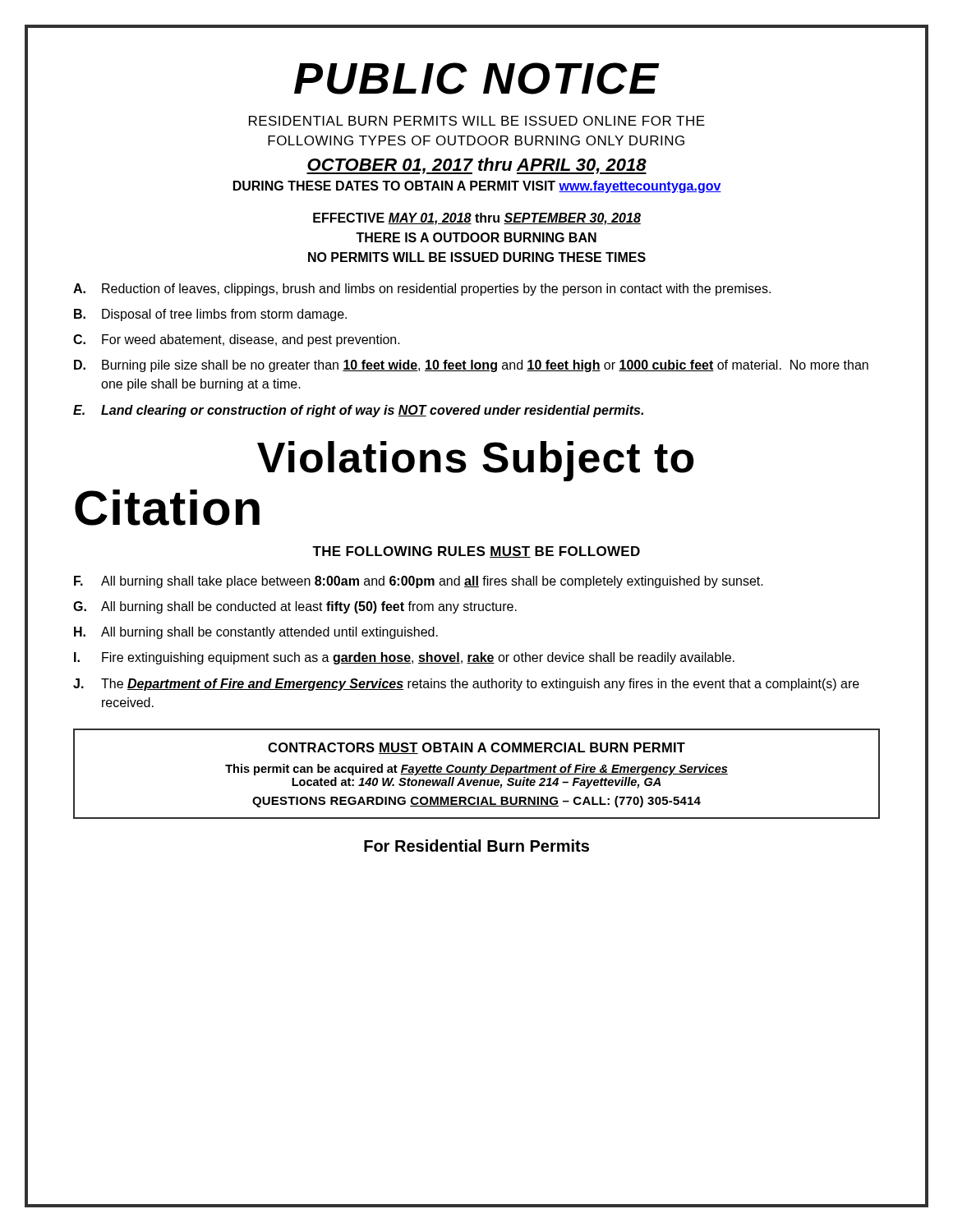Locate the list item containing "E. Land clearing or"

(476, 410)
